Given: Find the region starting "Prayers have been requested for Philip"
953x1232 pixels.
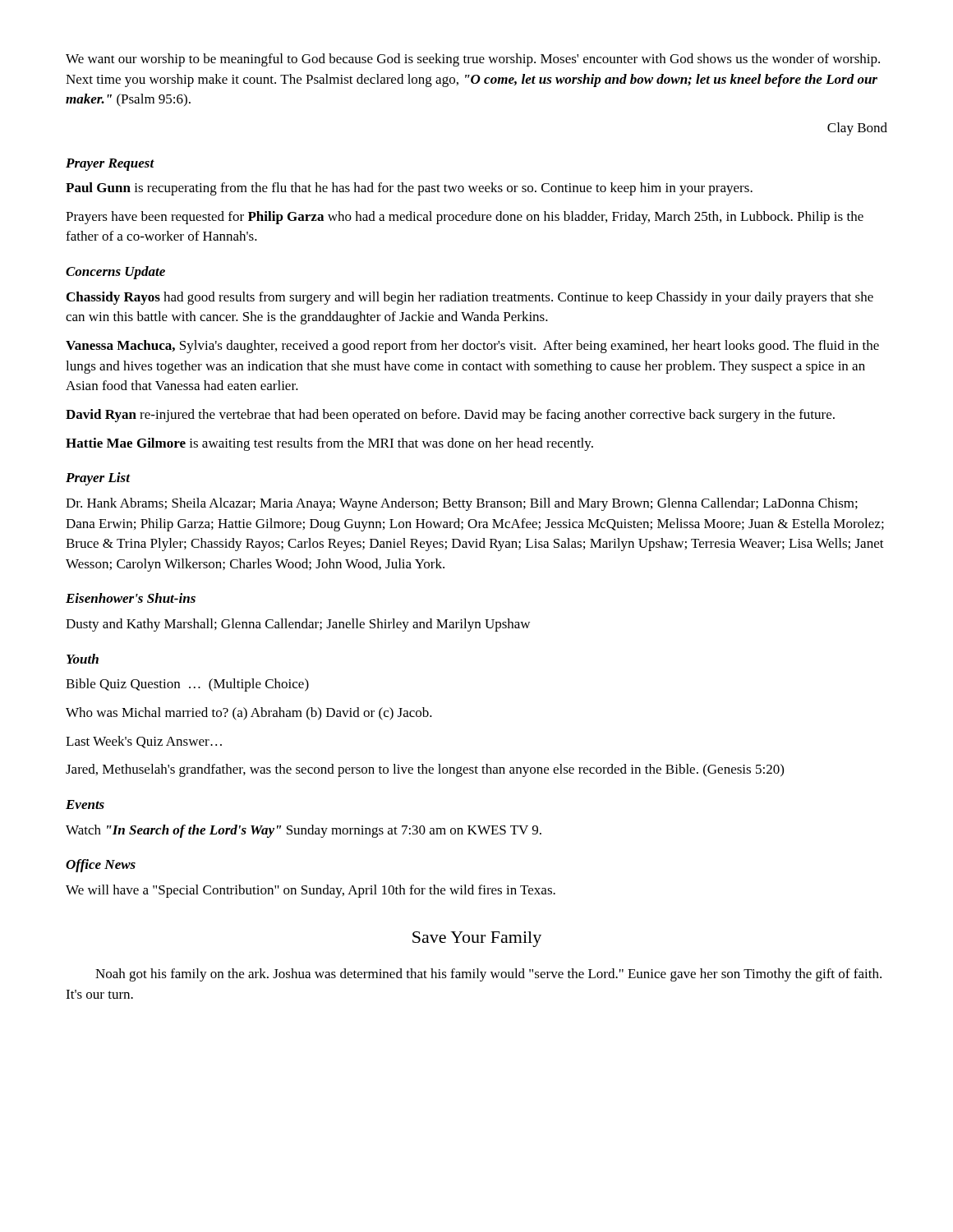Looking at the screenshot, I should point(465,226).
